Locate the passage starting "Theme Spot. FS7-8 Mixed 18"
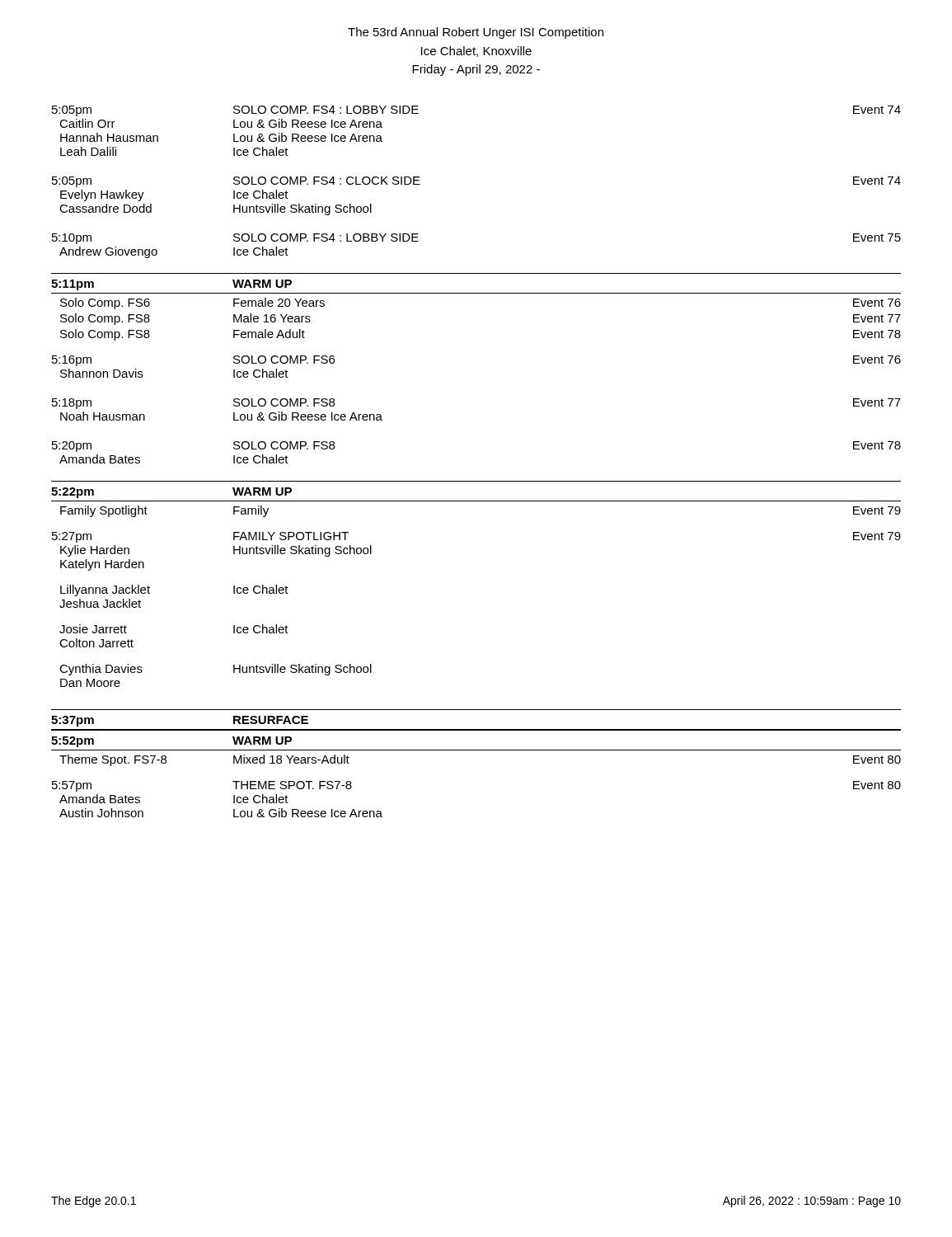 click(x=476, y=759)
